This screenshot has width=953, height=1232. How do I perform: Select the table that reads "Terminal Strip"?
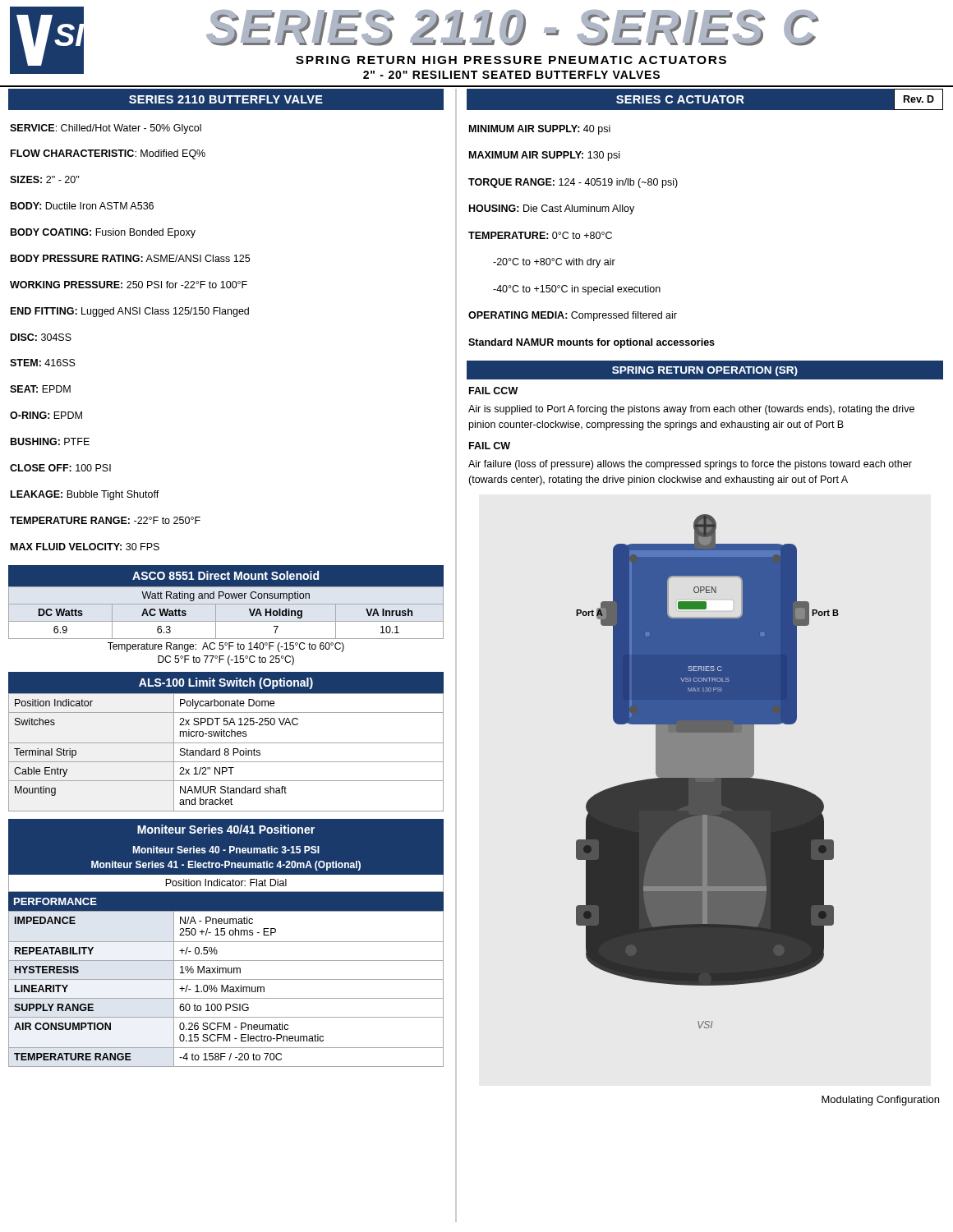pos(226,753)
